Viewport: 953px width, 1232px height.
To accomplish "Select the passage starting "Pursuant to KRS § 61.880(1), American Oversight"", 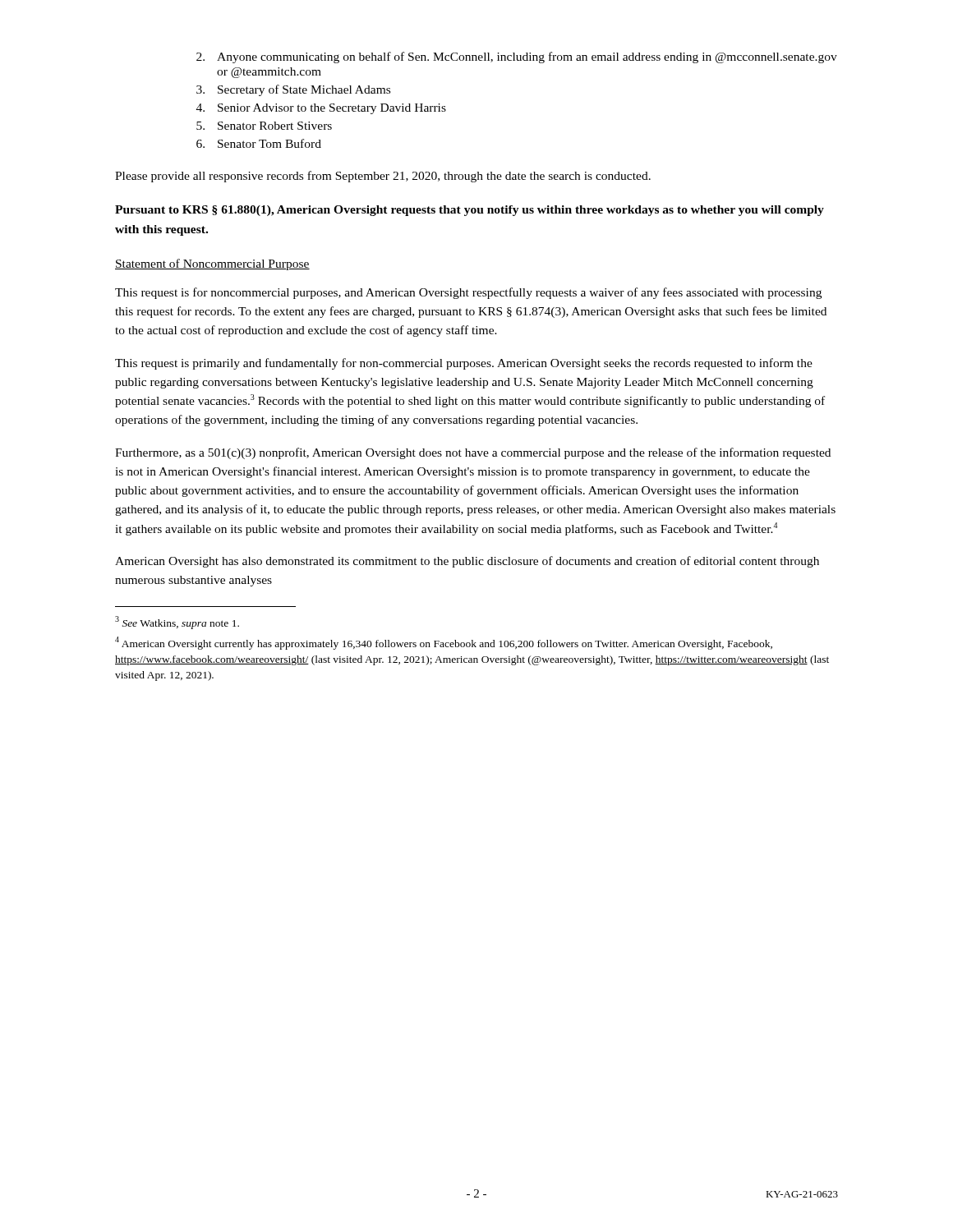I will [x=469, y=219].
